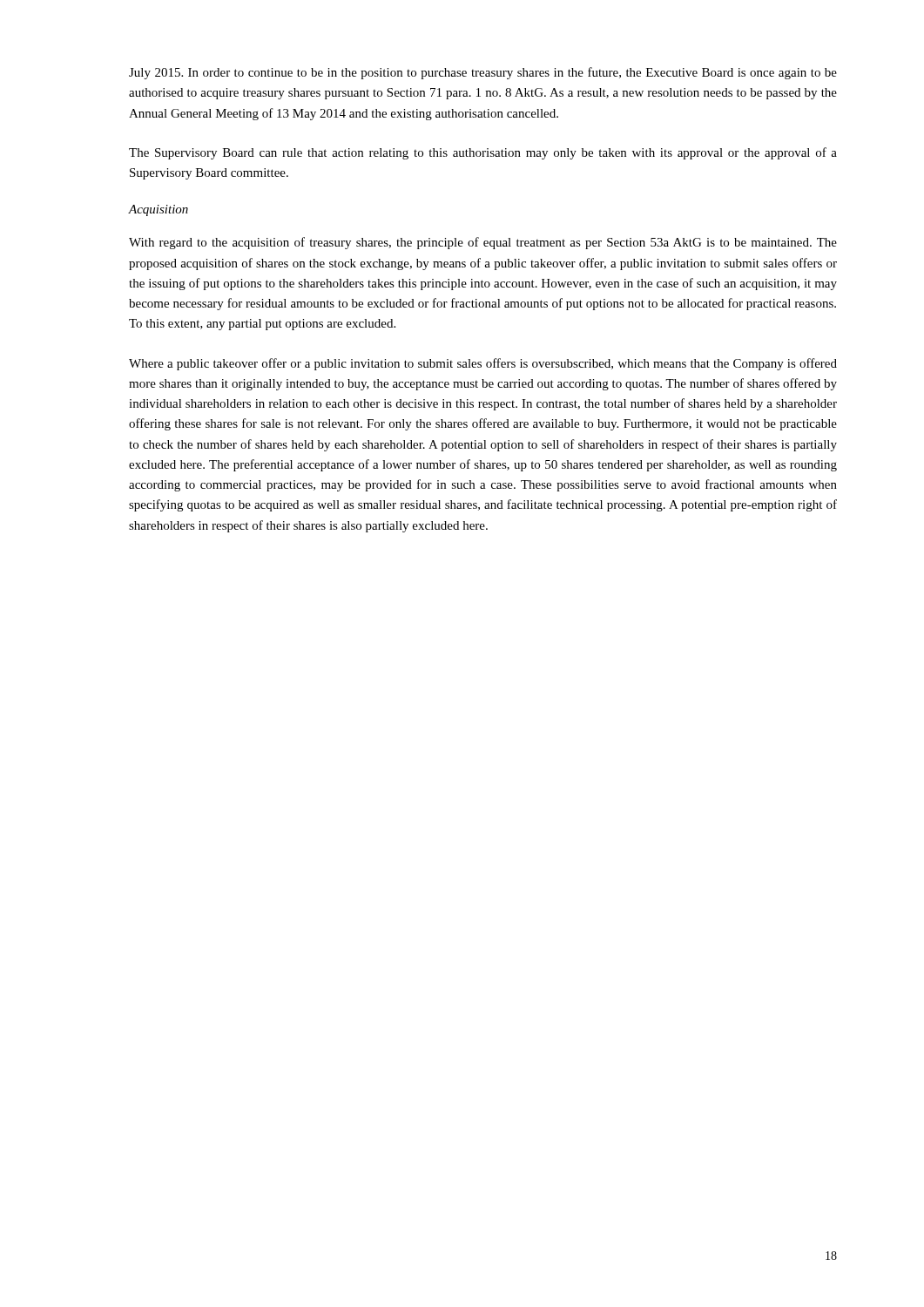Click the passage that begins "The Supervisory Board"

tap(483, 162)
